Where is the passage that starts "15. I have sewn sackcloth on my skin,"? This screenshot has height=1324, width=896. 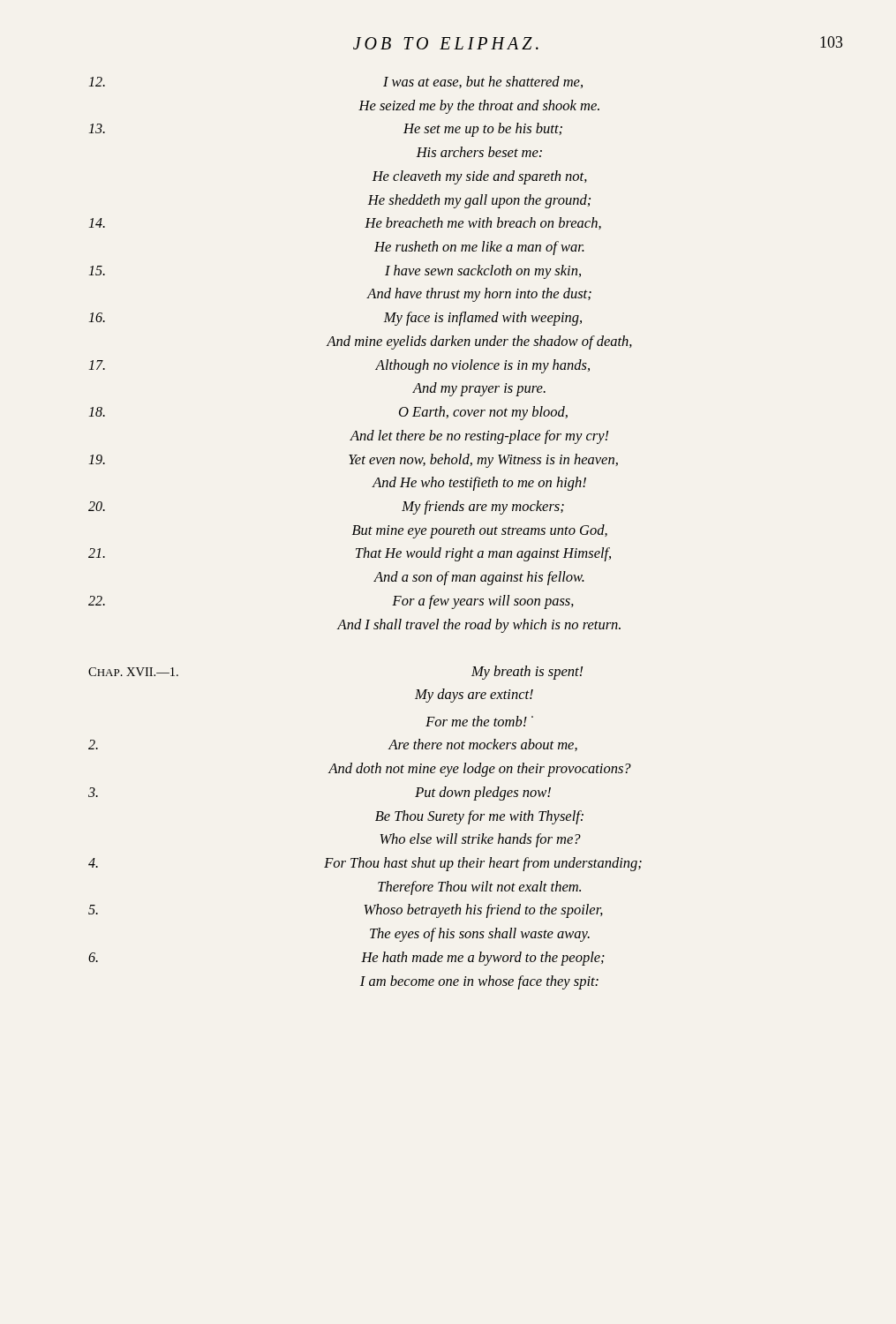point(457,283)
